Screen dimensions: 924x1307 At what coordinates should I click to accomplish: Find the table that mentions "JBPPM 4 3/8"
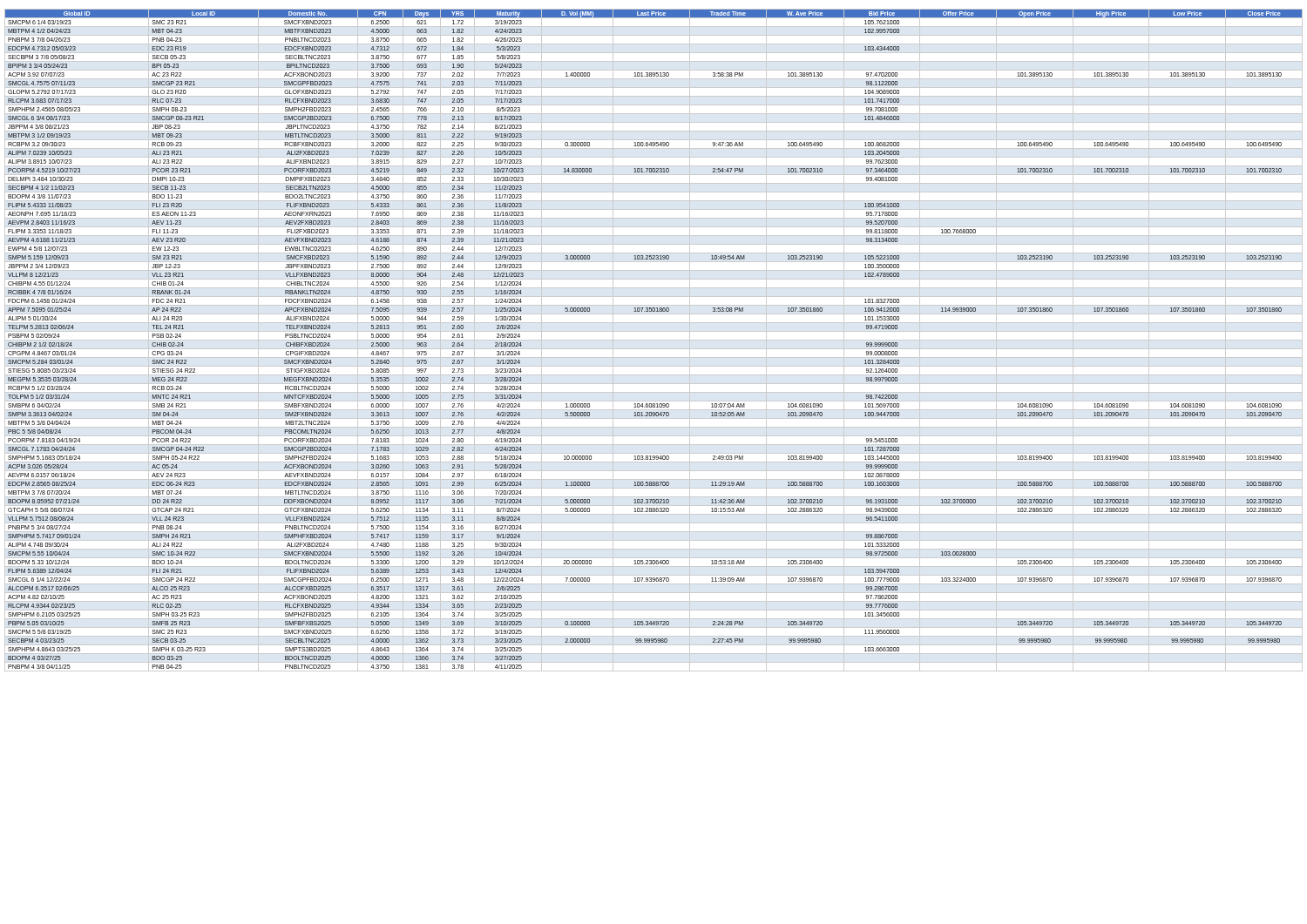coord(654,340)
